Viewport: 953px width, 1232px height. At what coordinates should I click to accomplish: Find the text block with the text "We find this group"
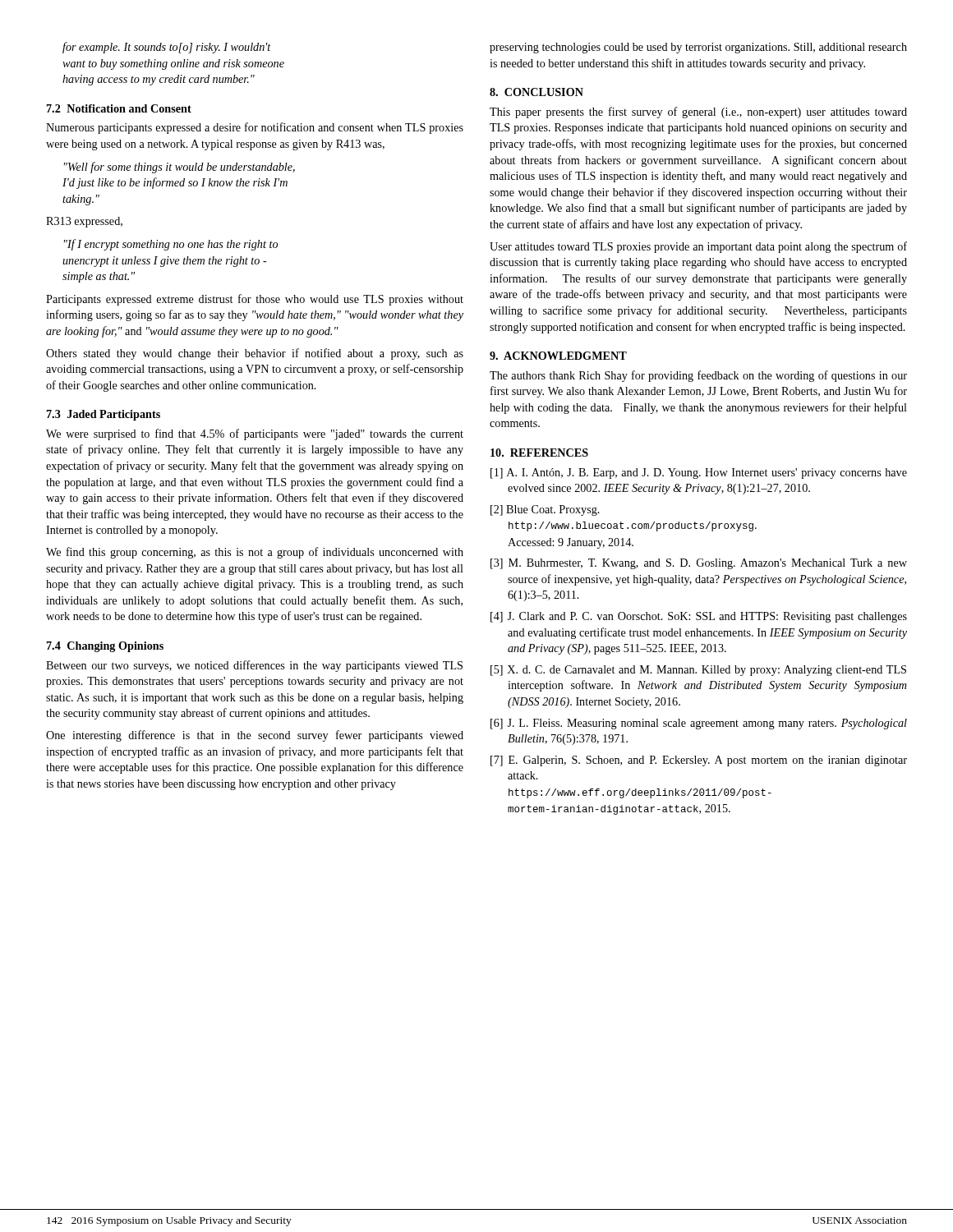[255, 585]
